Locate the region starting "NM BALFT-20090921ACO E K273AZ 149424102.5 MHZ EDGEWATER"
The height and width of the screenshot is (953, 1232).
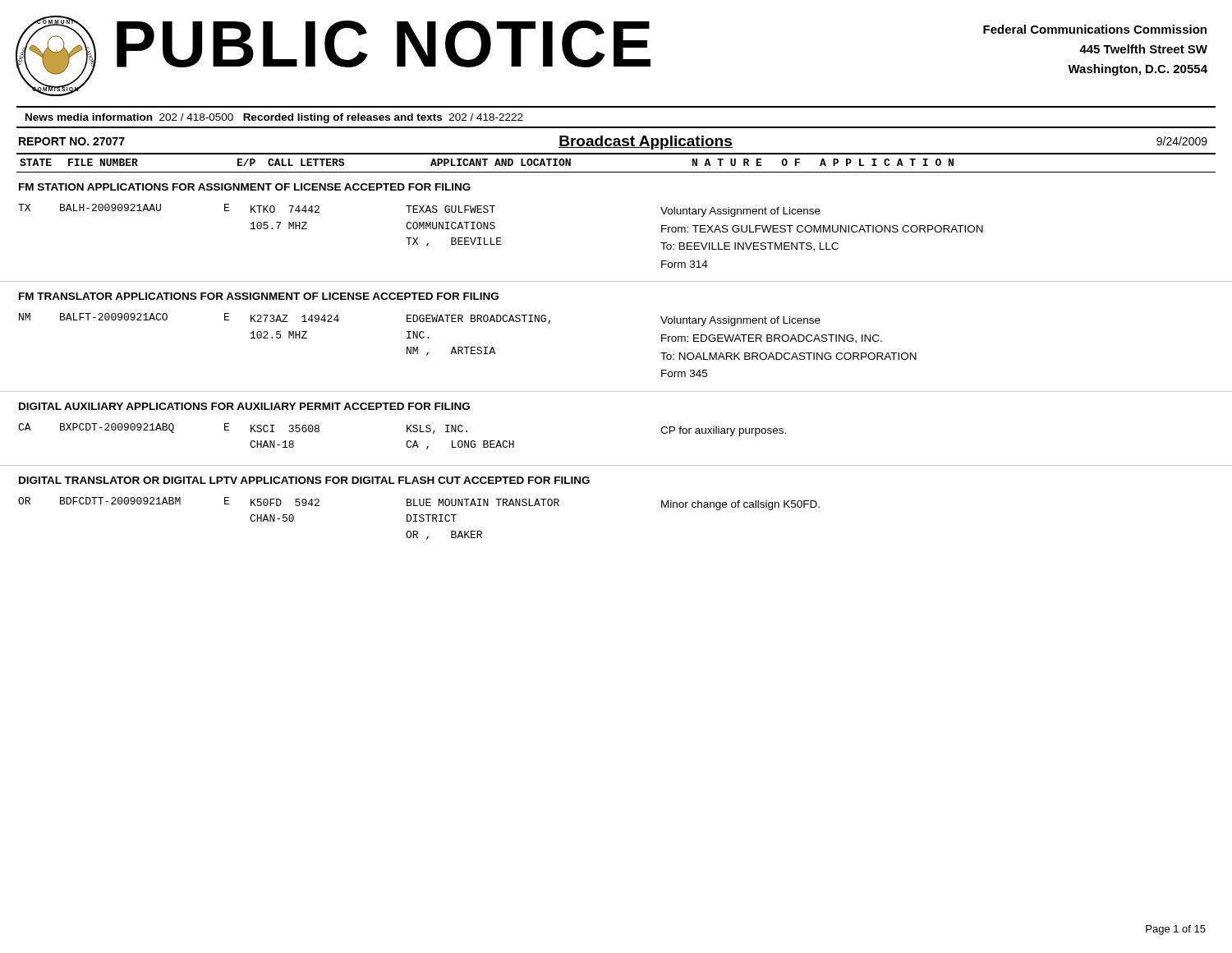pyautogui.click(x=420, y=320)
